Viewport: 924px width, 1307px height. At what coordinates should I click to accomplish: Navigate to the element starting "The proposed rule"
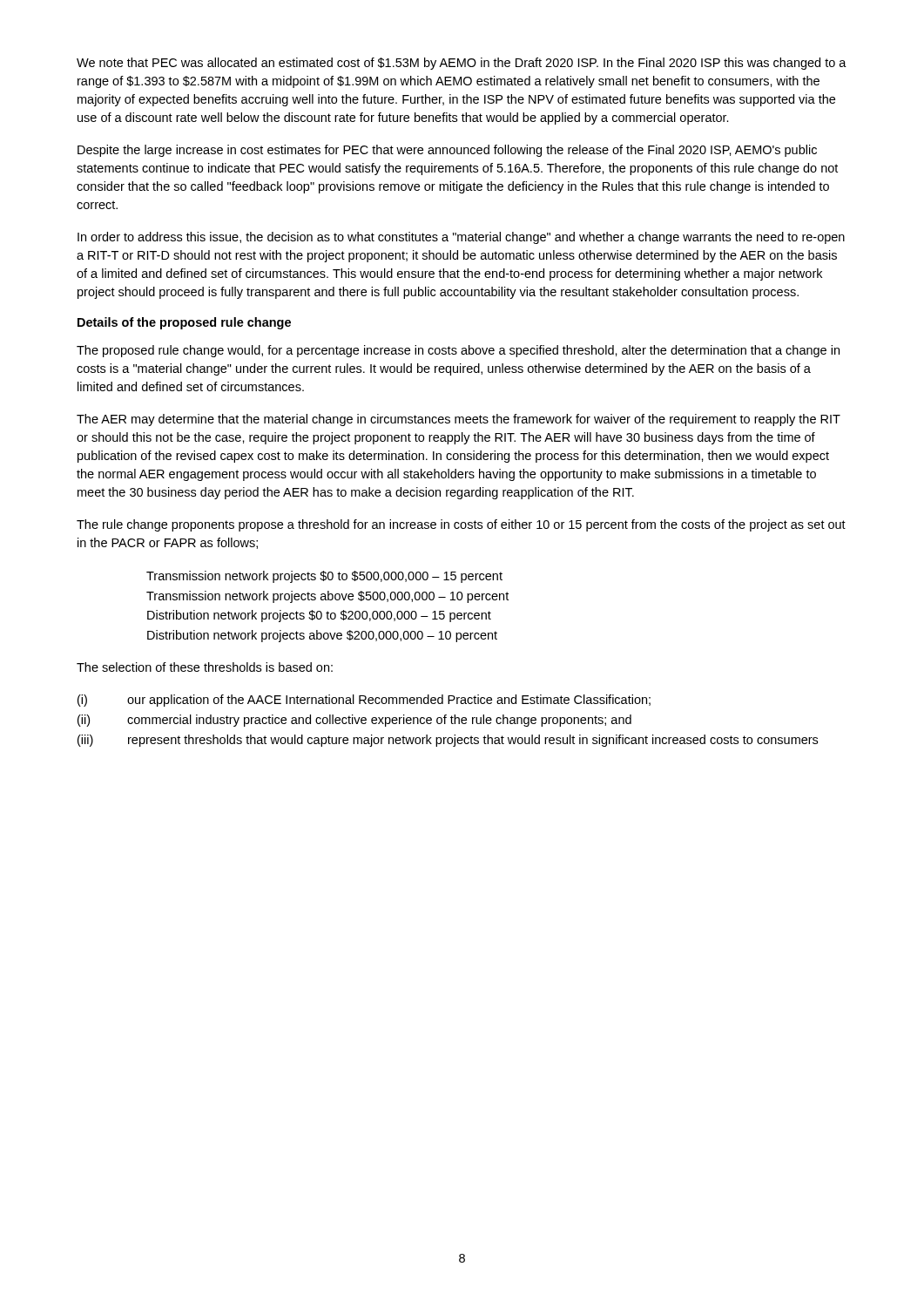pyautogui.click(x=458, y=369)
